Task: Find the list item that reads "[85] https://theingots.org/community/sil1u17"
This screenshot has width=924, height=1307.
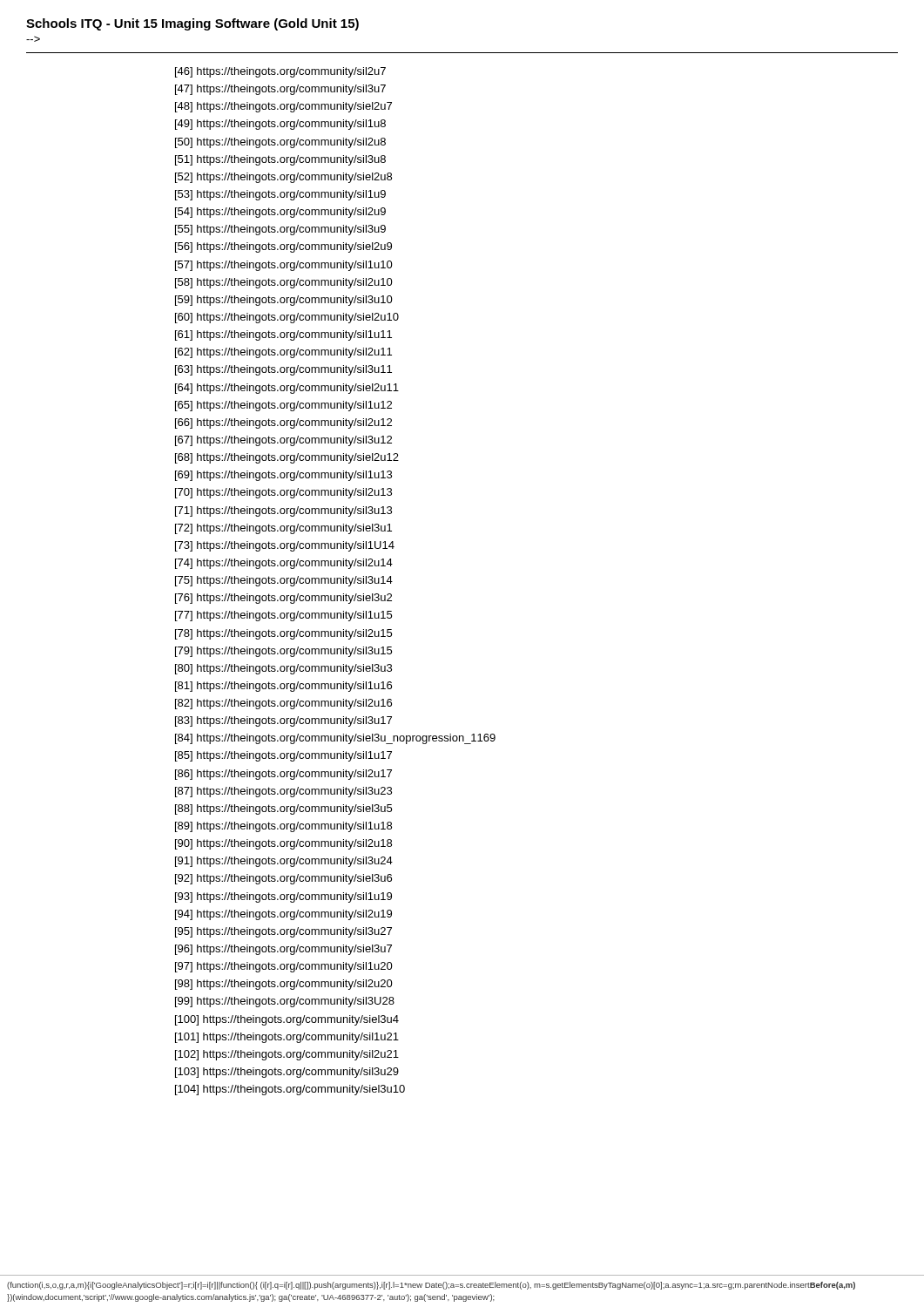Action: [x=283, y=755]
